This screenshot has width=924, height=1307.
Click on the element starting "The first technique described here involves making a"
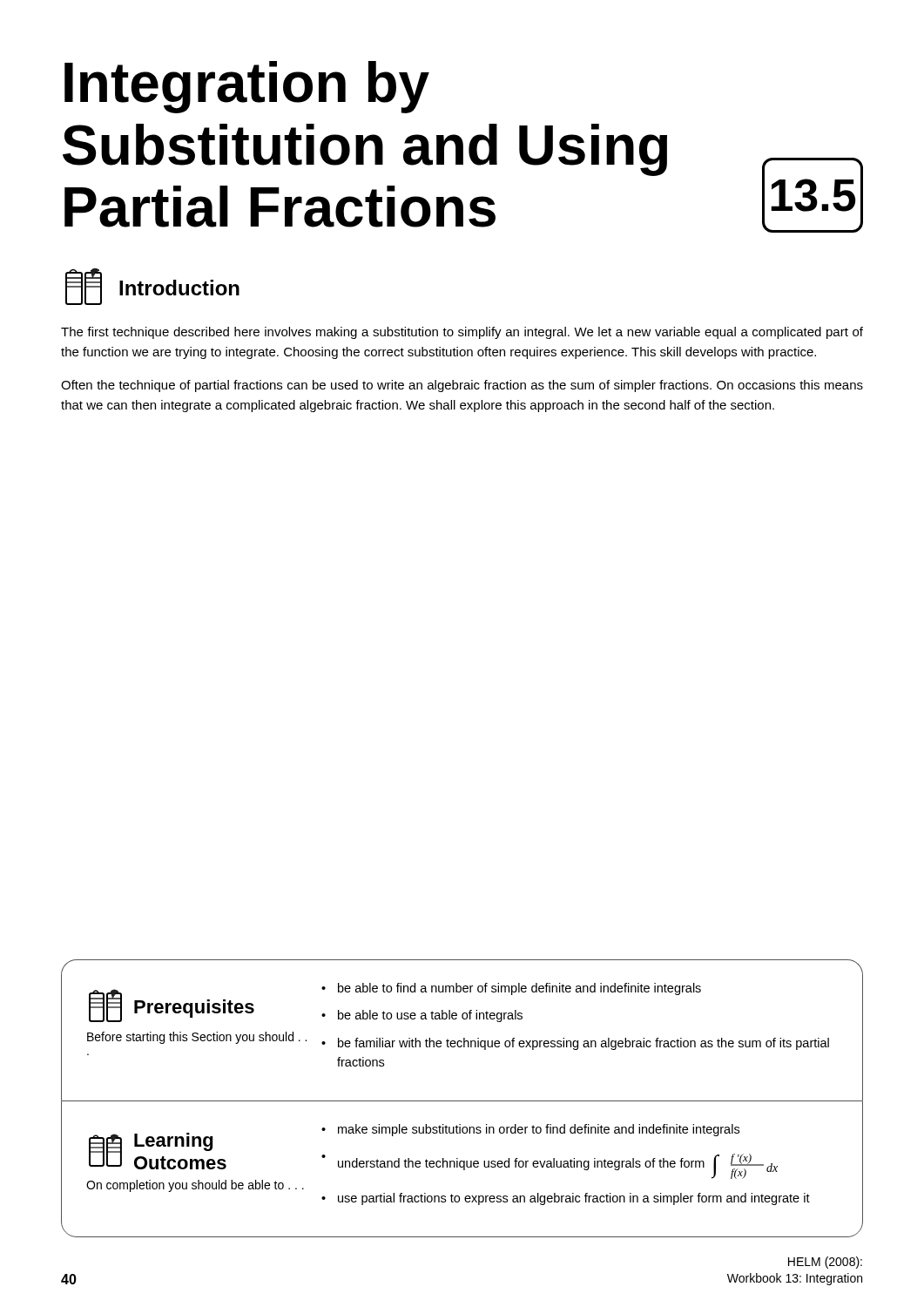[x=462, y=342]
